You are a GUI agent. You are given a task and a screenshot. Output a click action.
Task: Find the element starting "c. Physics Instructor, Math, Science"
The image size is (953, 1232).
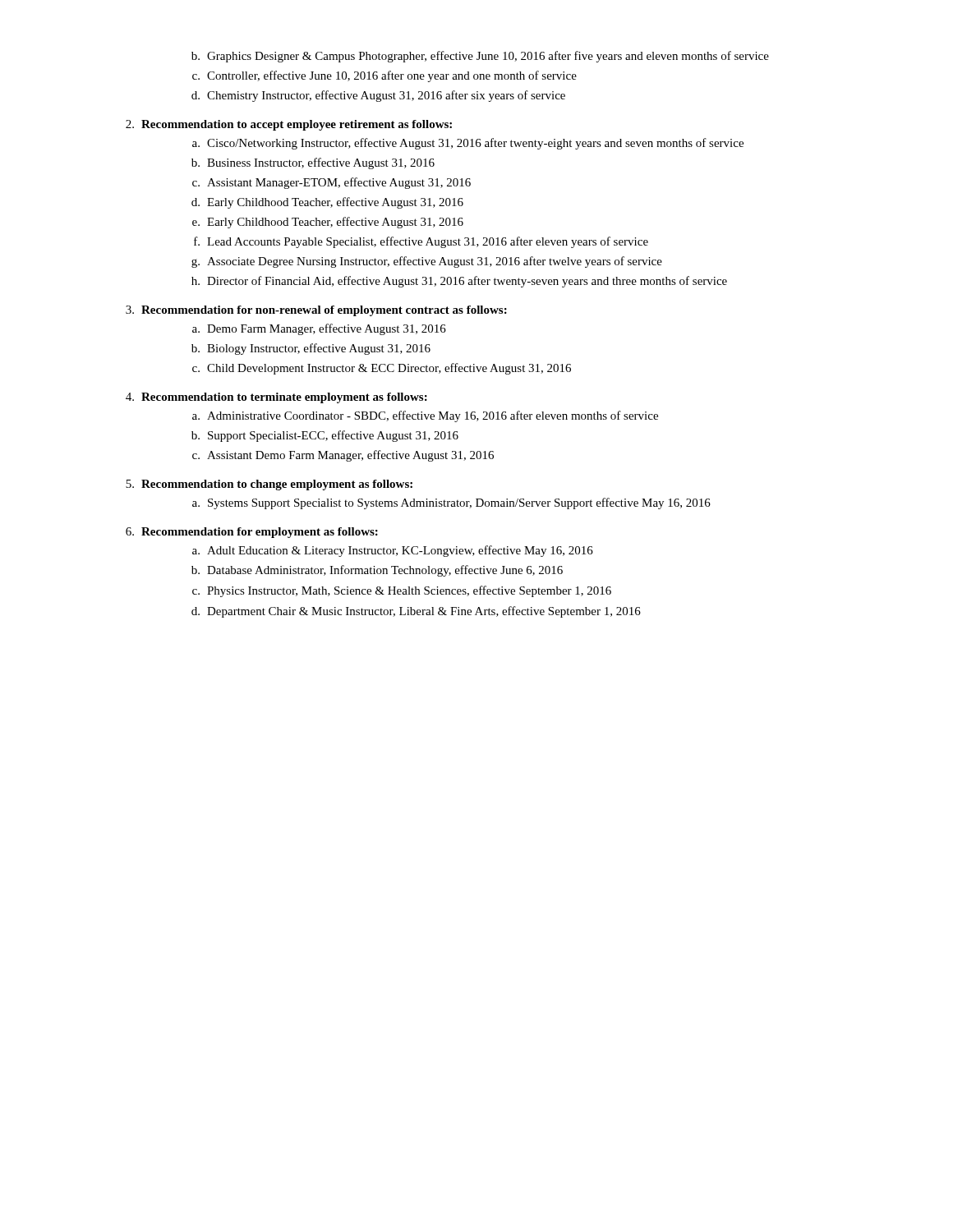click(x=531, y=591)
